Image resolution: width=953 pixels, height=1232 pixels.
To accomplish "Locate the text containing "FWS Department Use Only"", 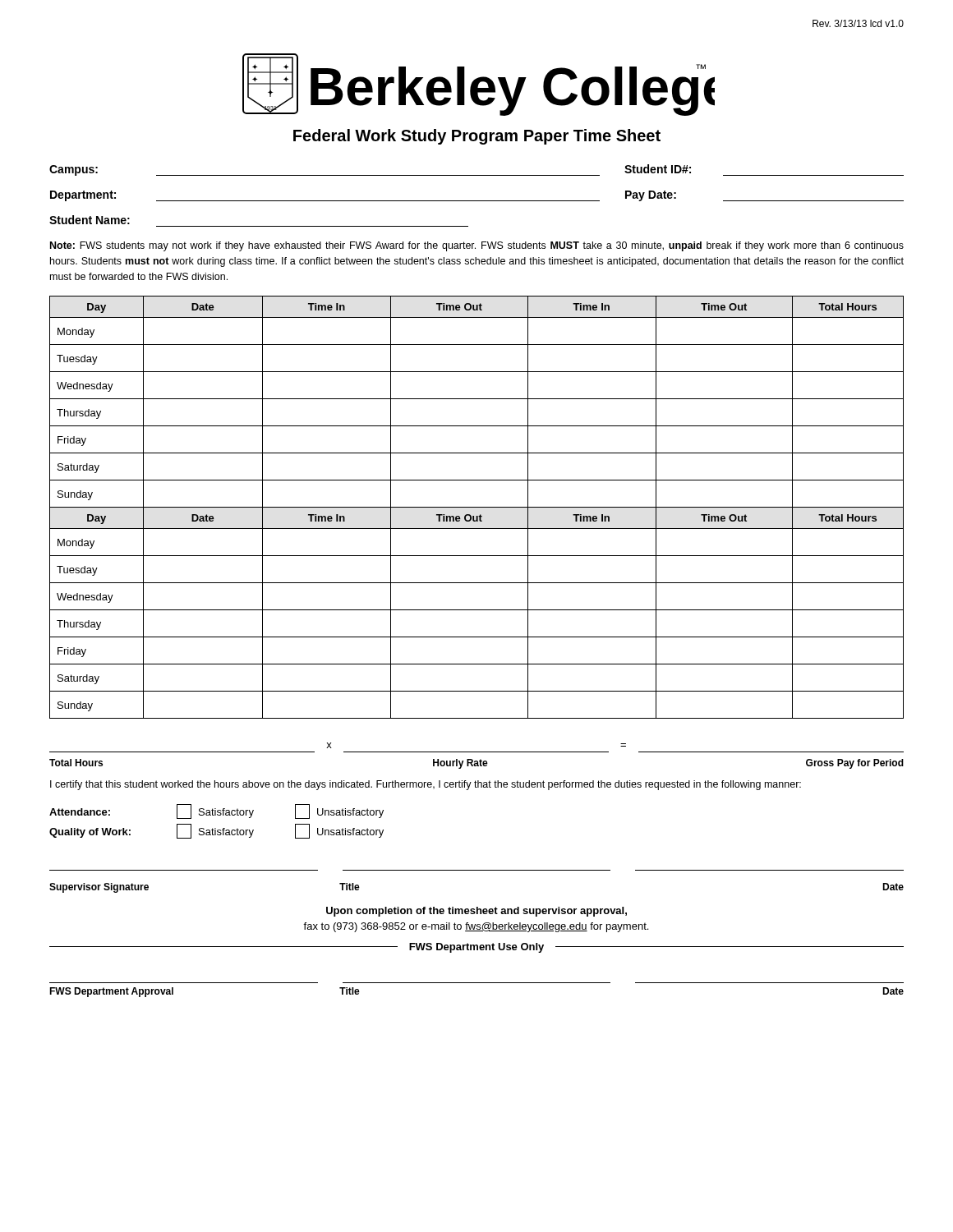I will click(476, 947).
